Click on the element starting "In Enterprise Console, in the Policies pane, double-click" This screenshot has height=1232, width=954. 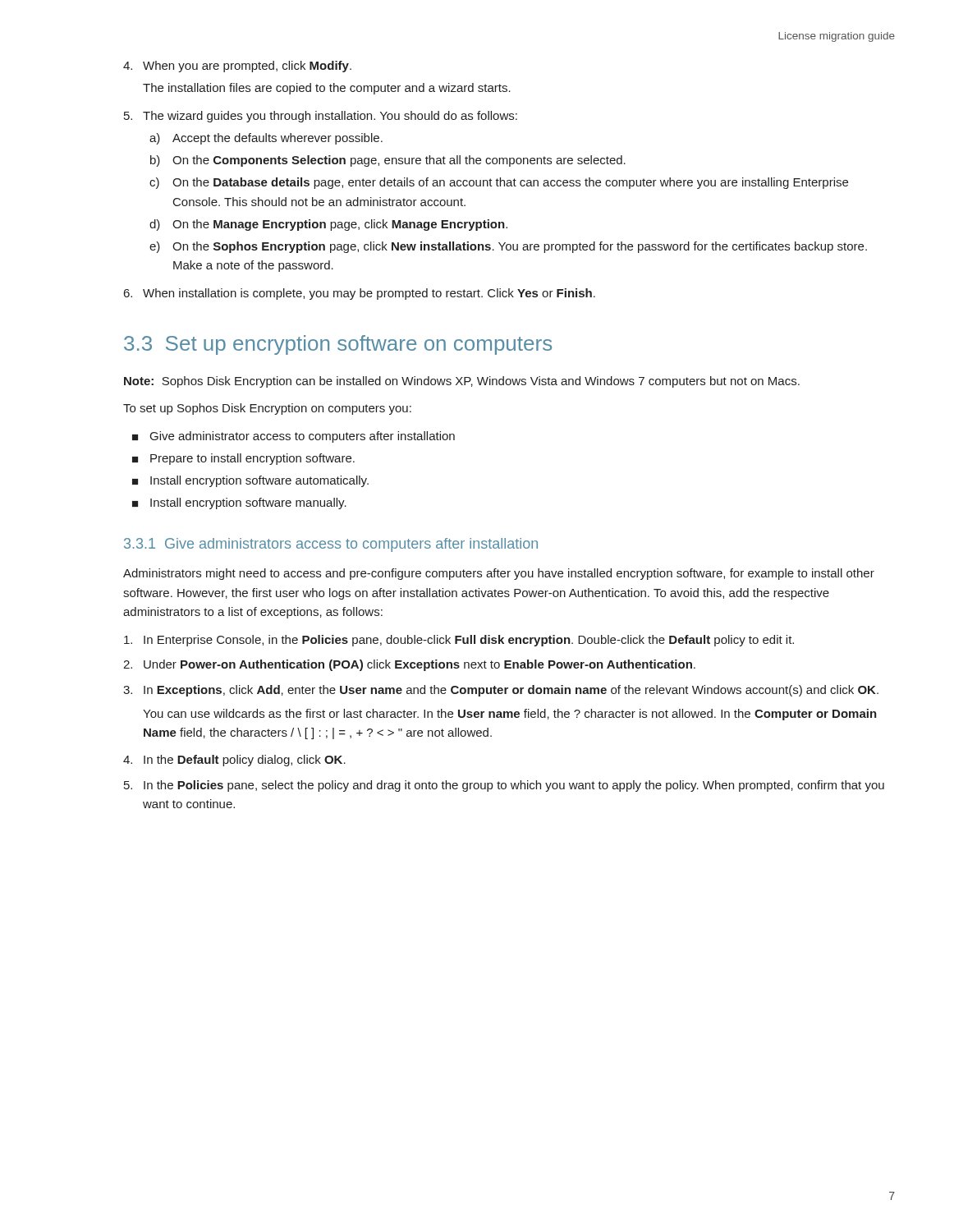point(459,640)
